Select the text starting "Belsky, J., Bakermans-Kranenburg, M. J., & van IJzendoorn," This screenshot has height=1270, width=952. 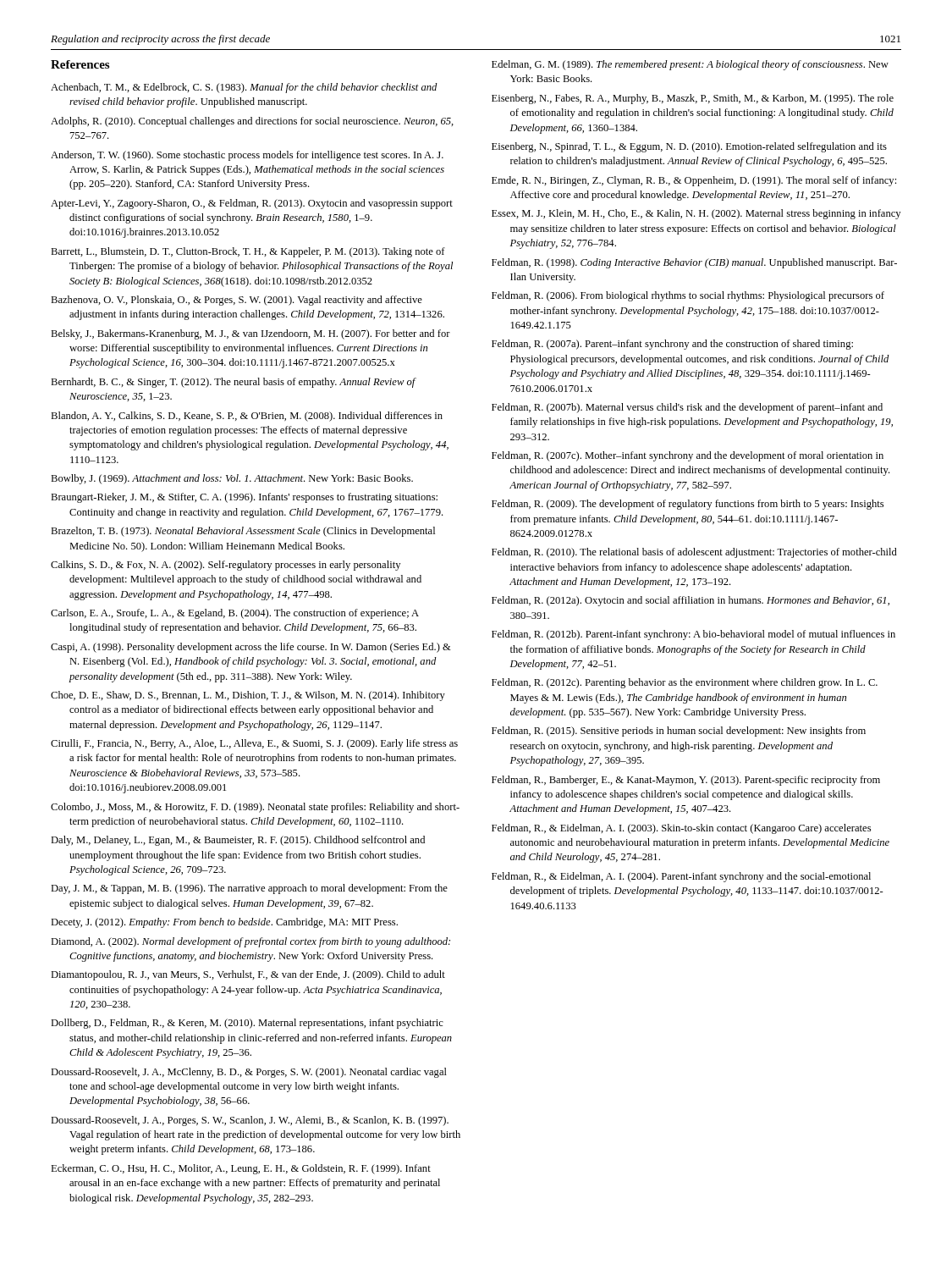coord(250,348)
